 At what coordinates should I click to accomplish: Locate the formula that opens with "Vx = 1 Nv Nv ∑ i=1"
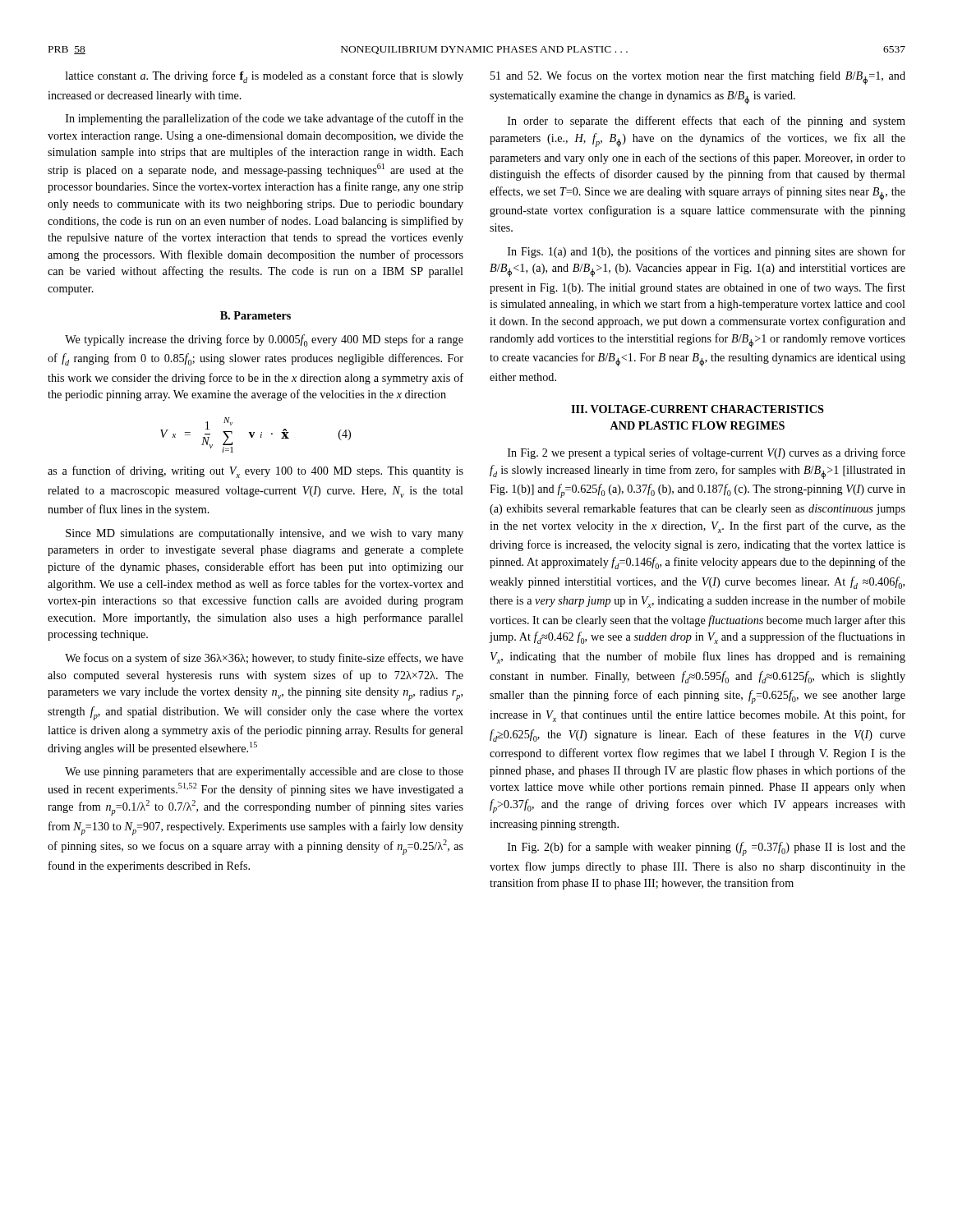click(x=255, y=434)
